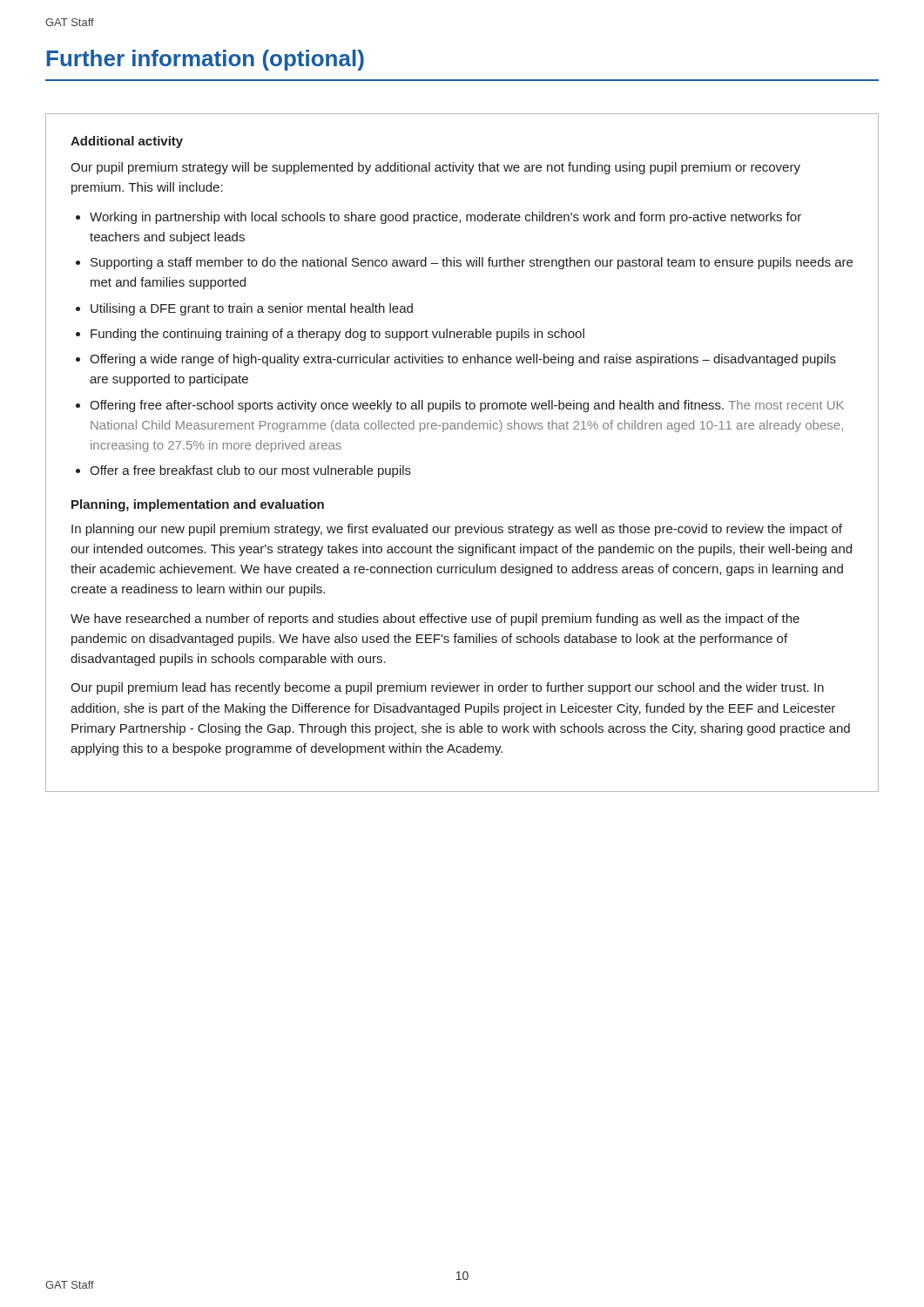Point to the block starting "Further information (optional)"
Image resolution: width=924 pixels, height=1307 pixels.
tap(206, 60)
